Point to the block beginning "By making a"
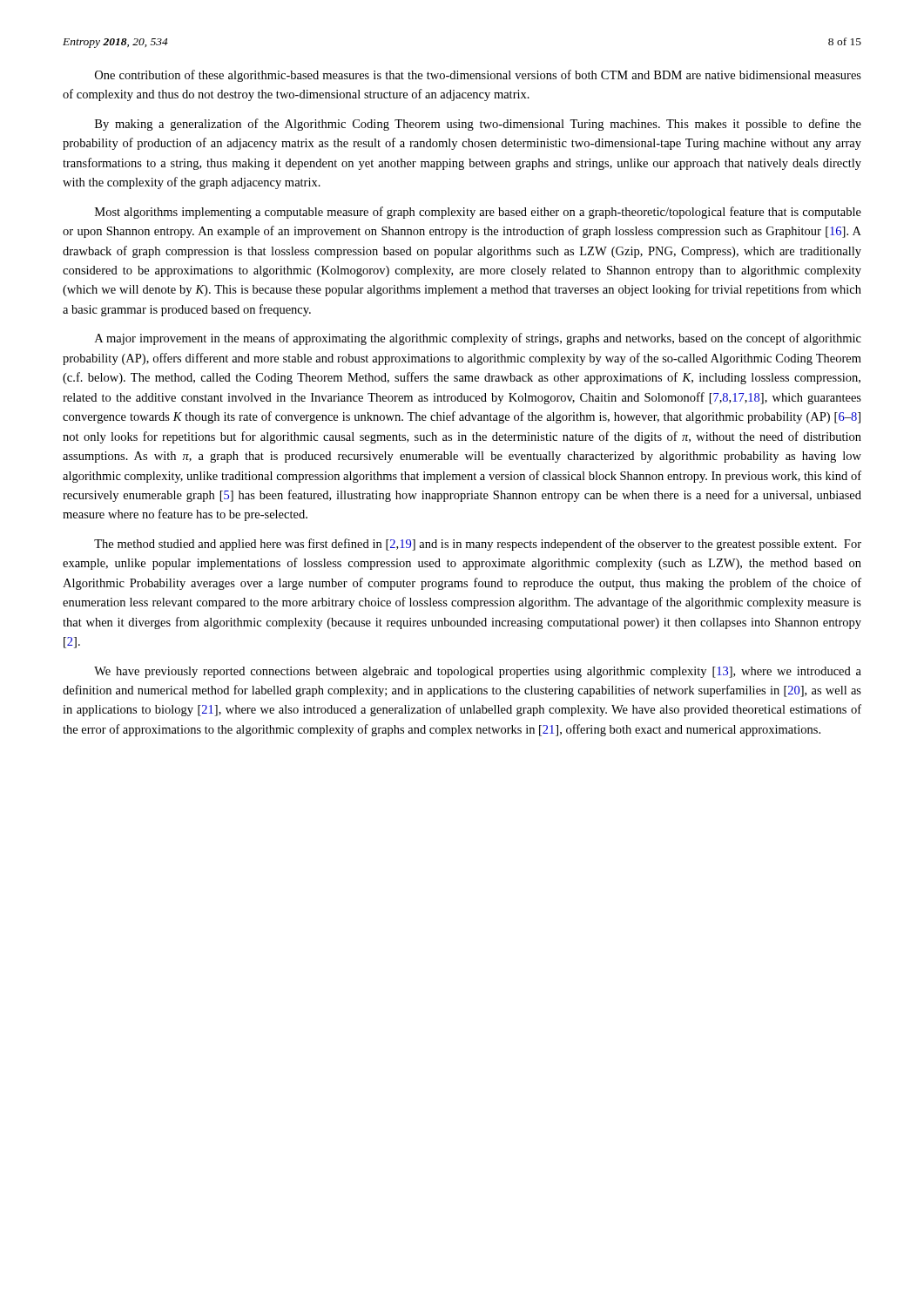Image resolution: width=924 pixels, height=1307 pixels. (x=462, y=153)
